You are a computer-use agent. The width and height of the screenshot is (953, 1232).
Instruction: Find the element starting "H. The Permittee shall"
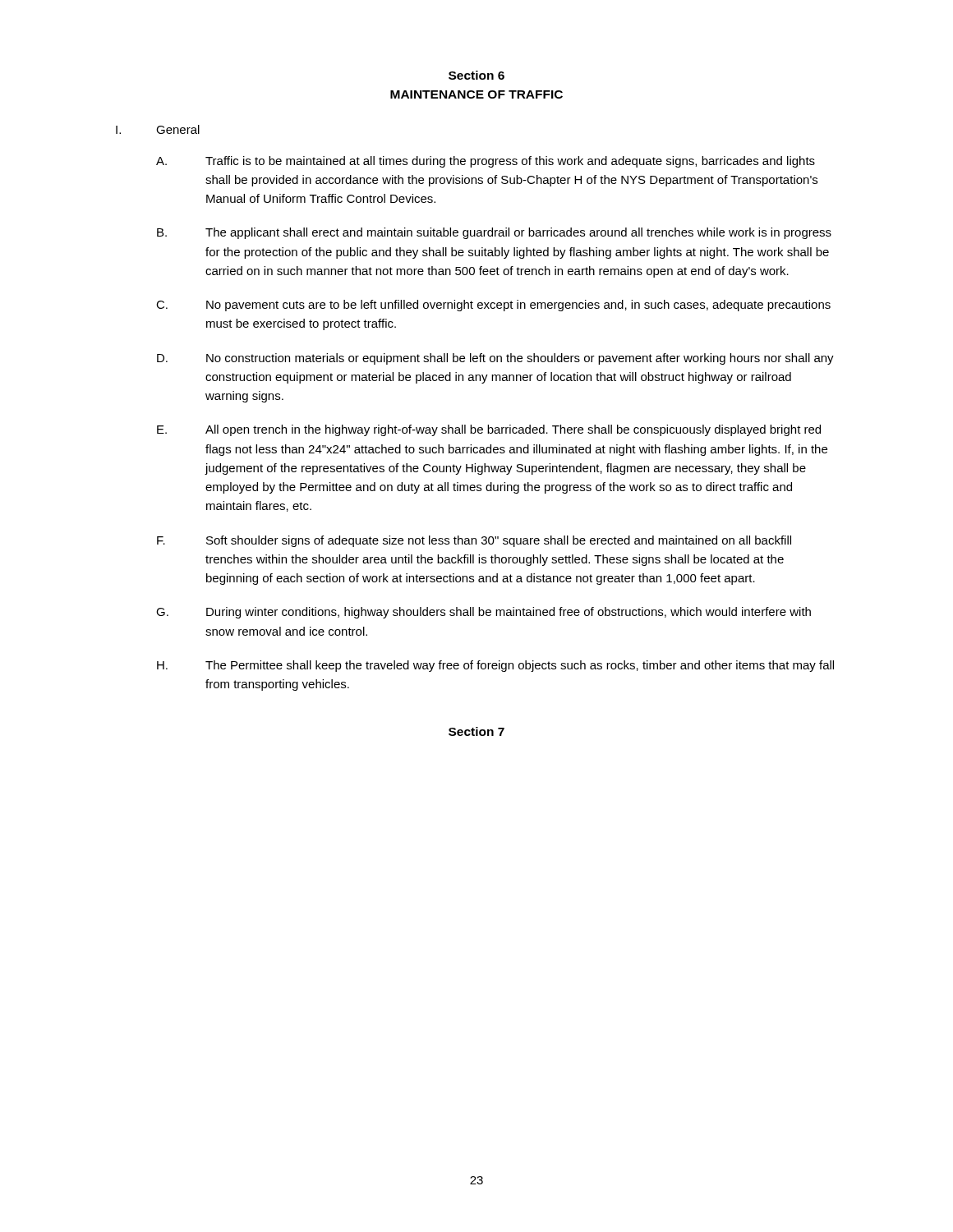[x=497, y=674]
